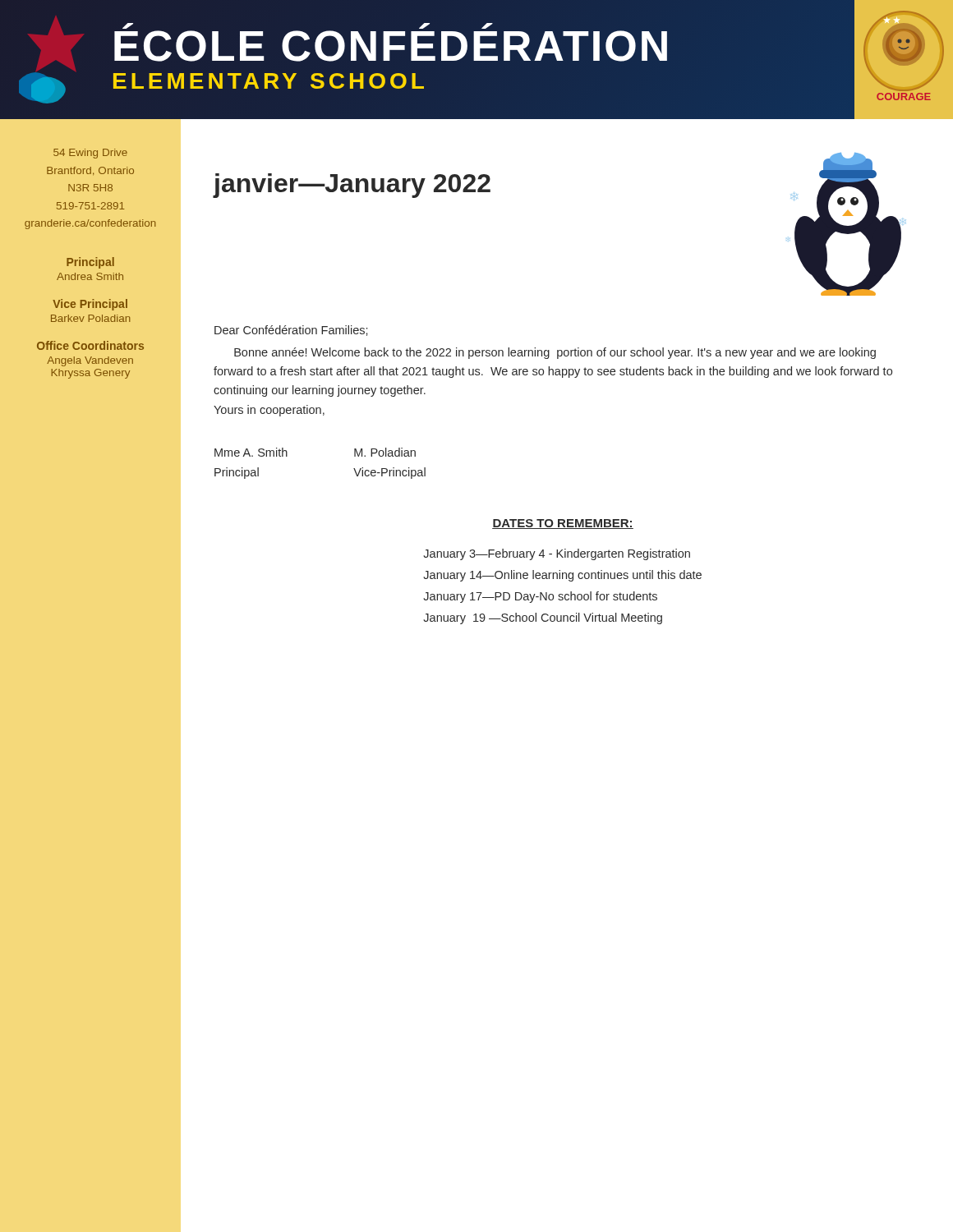Locate the illustration
Screen dimensions: 1232x953
[x=844, y=221]
